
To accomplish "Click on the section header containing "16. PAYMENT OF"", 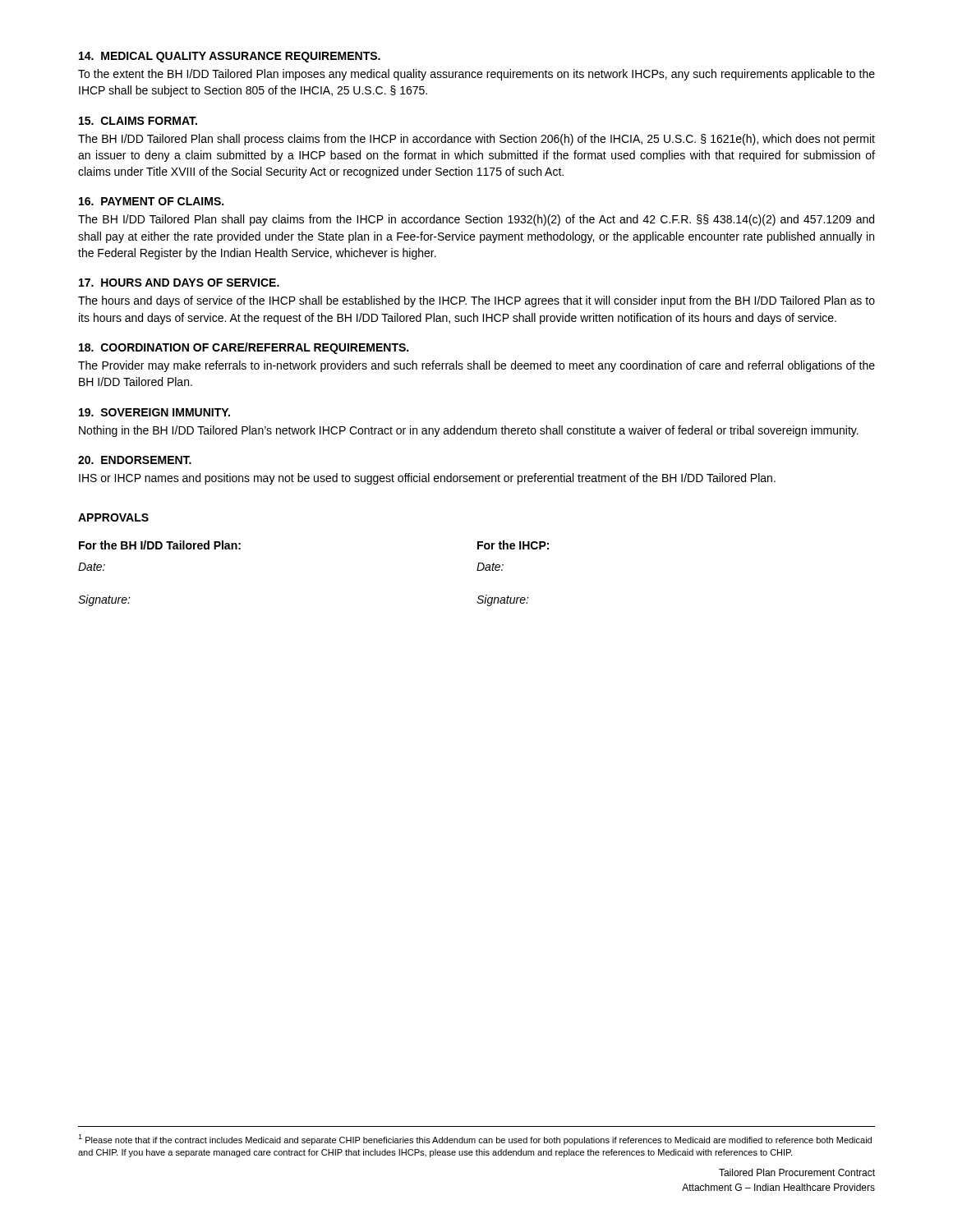I will coord(476,228).
